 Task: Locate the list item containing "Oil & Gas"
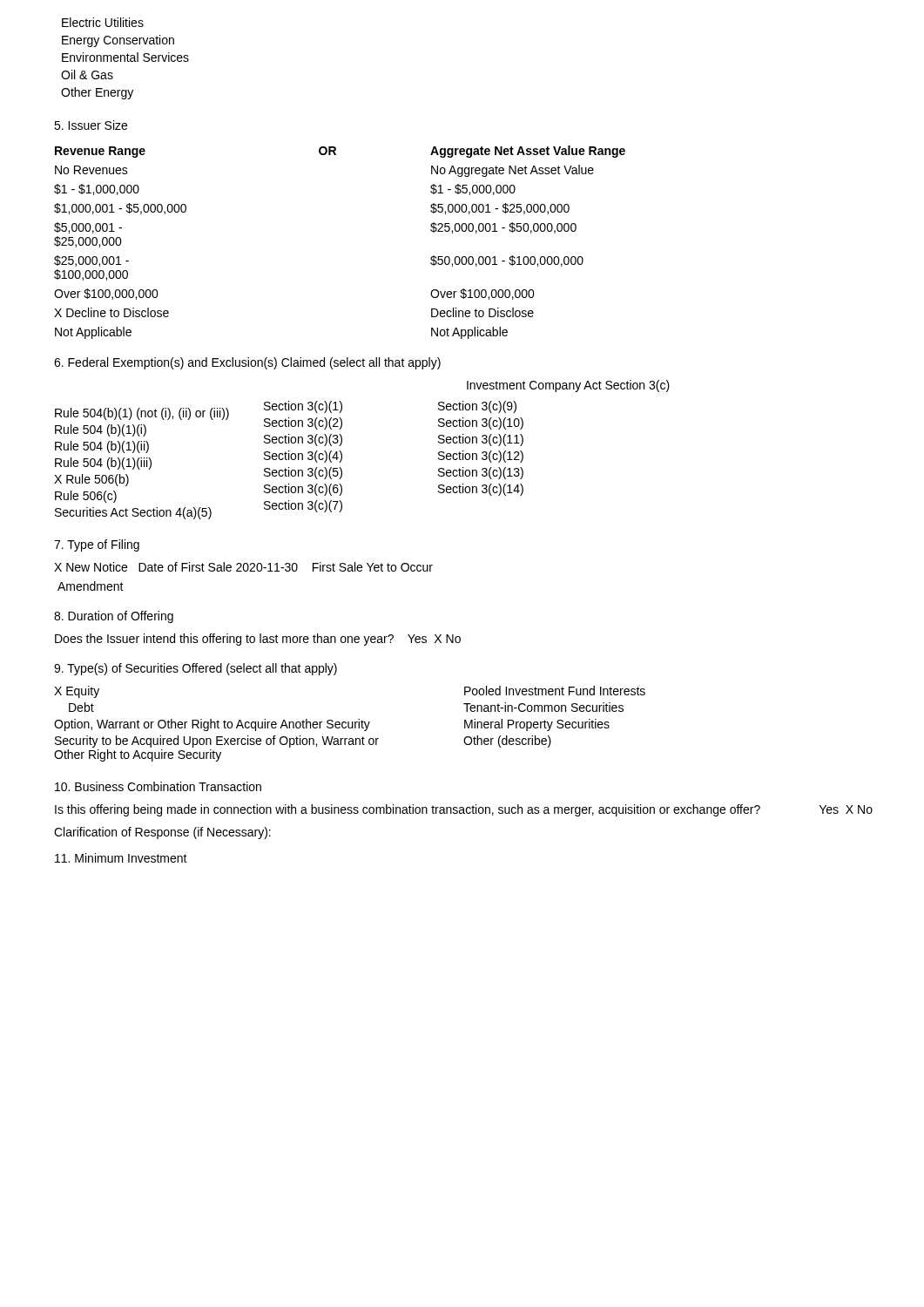(87, 75)
